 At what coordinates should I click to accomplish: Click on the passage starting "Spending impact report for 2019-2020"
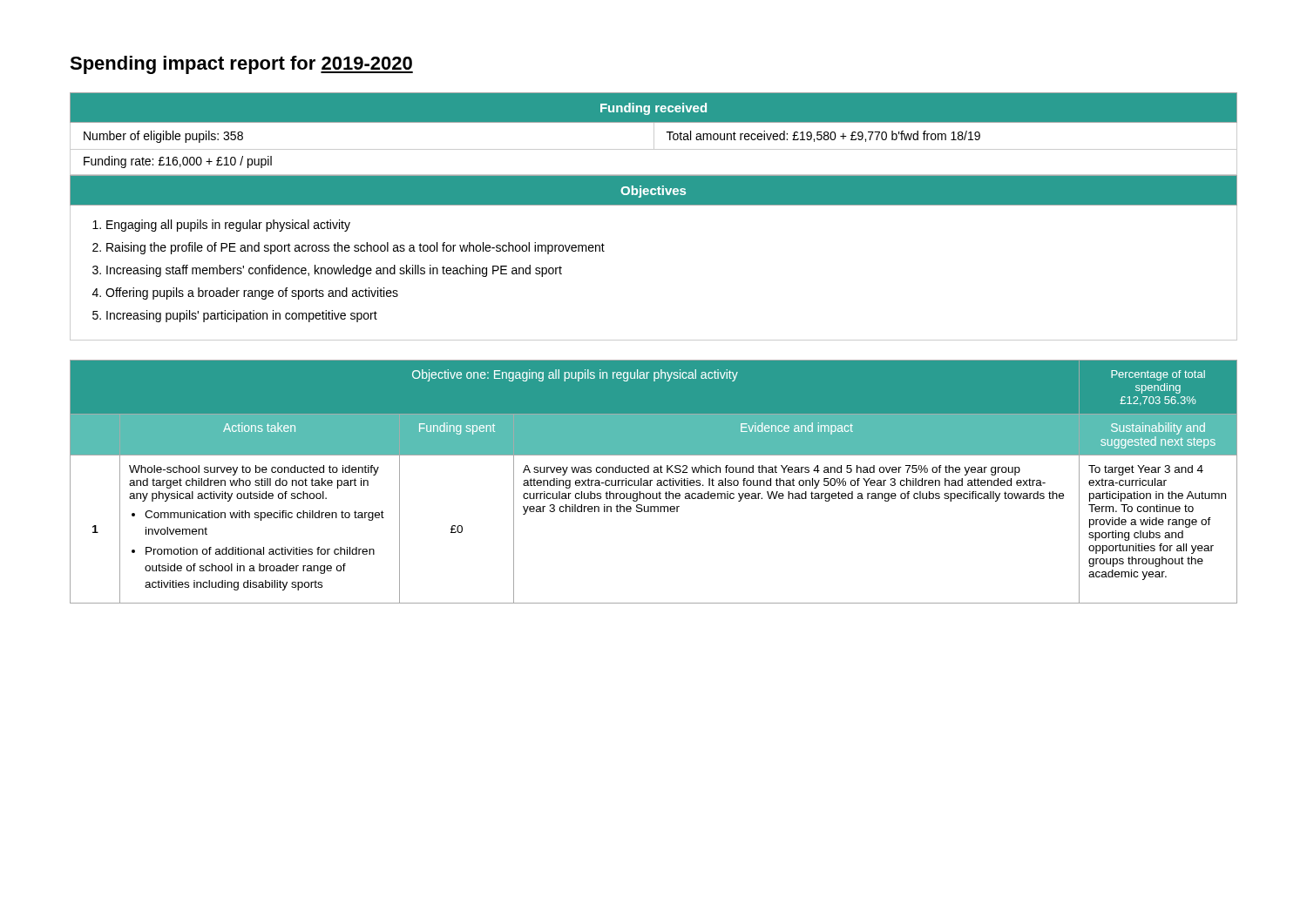(x=241, y=63)
